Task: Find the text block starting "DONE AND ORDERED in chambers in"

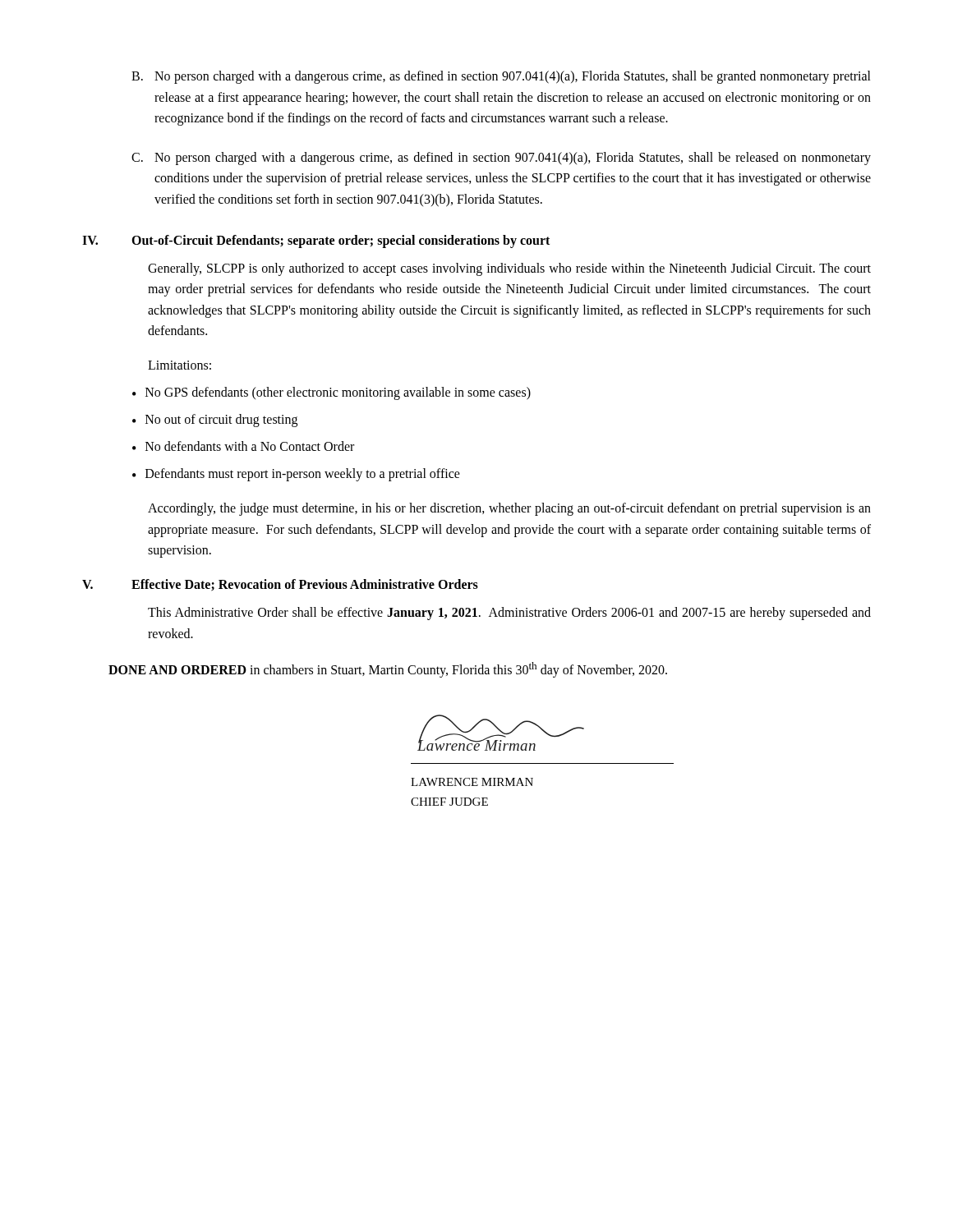Action: click(x=375, y=668)
